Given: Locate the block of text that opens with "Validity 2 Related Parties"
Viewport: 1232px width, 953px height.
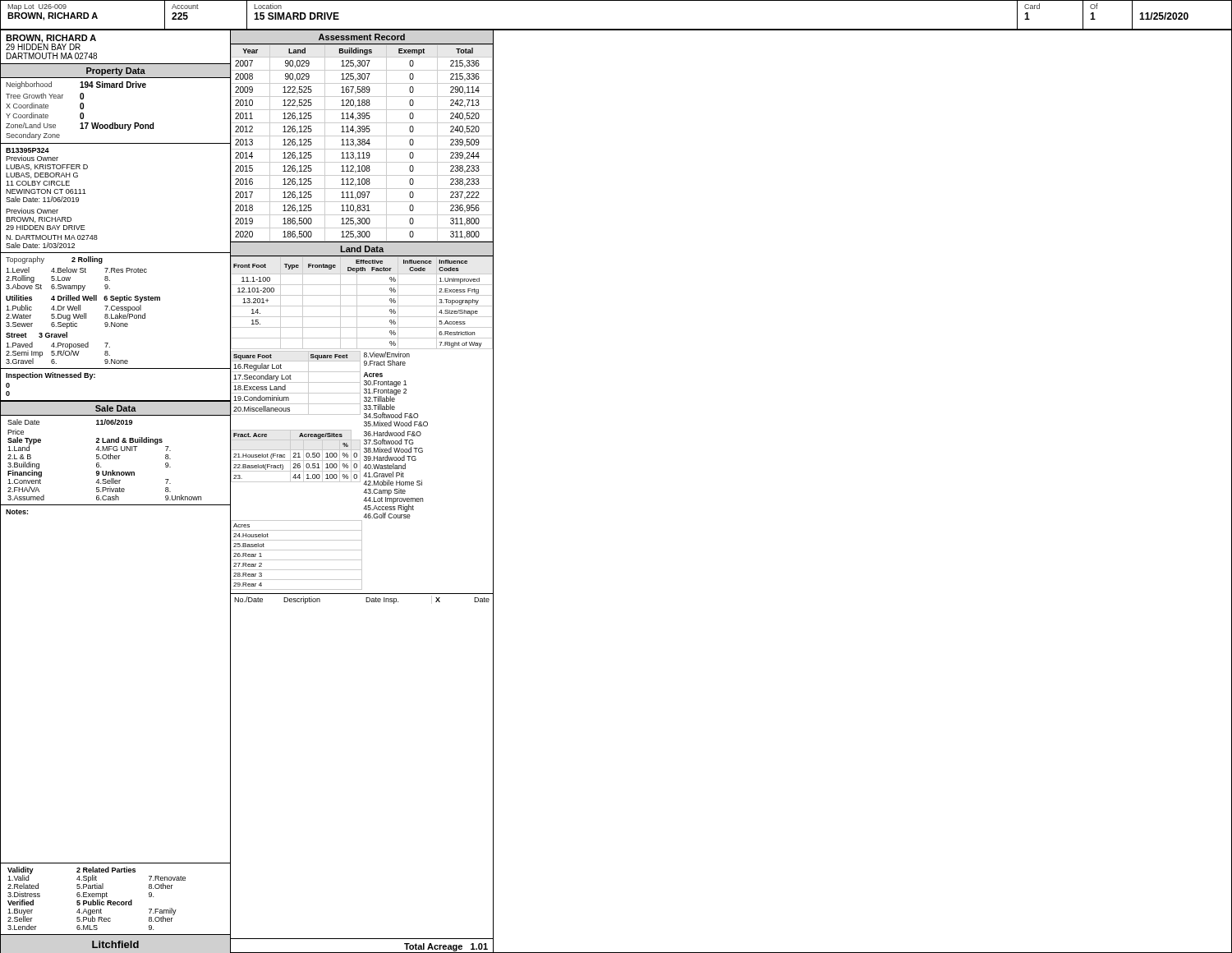Looking at the screenshot, I should point(115,899).
